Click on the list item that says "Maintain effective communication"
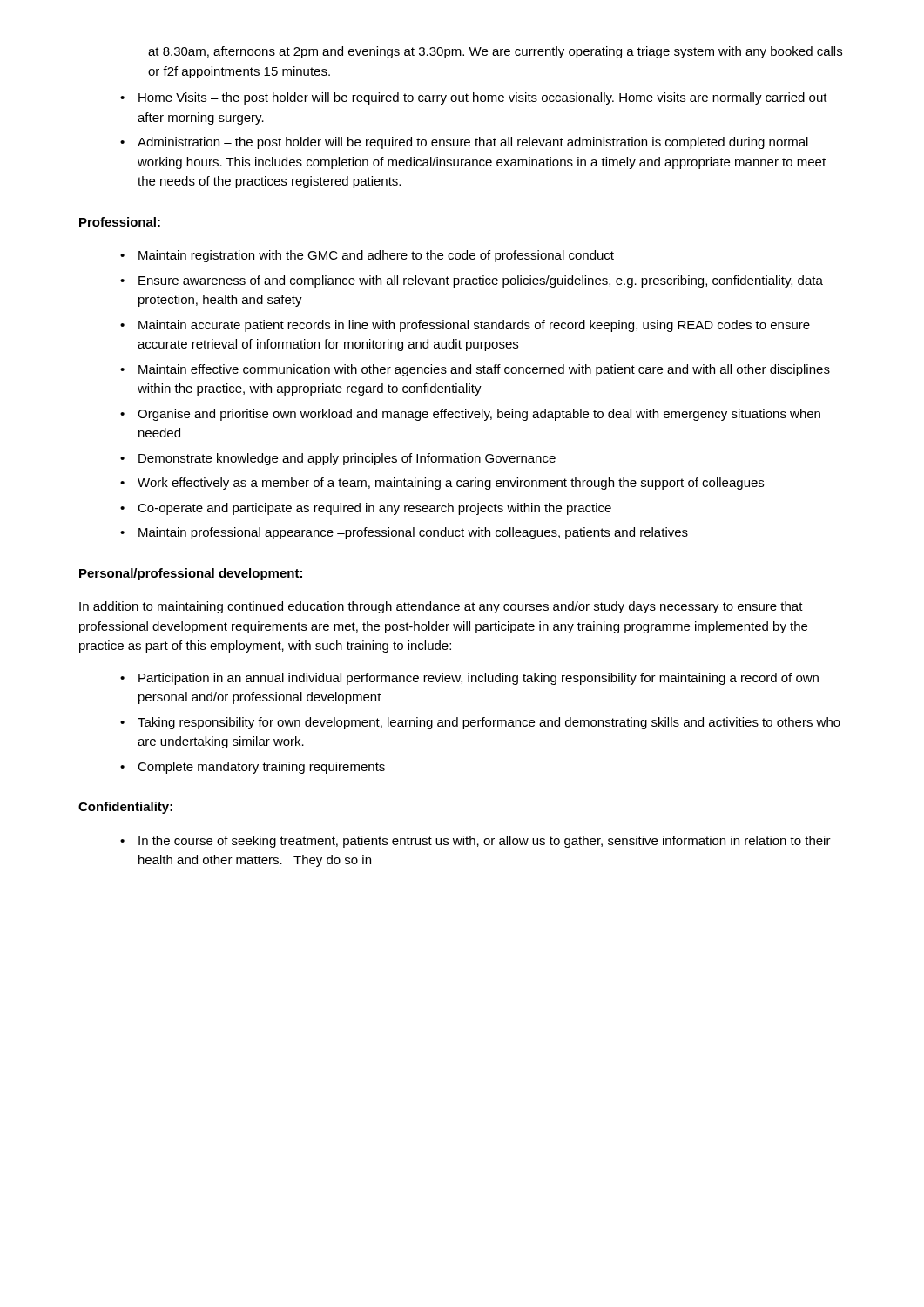This screenshot has width=924, height=1307. coord(479,379)
